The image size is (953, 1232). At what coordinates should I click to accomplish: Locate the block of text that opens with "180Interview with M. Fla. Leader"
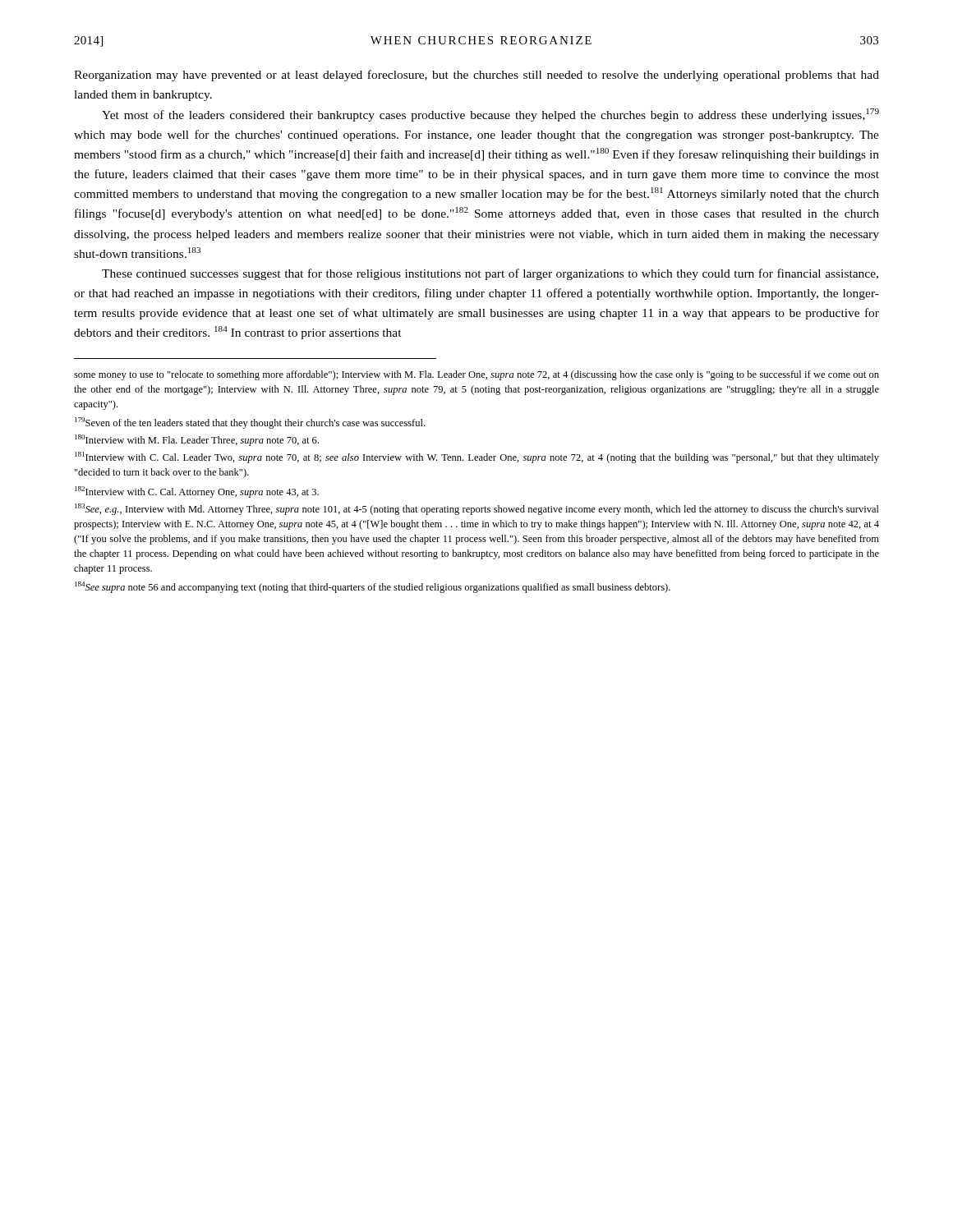[x=197, y=440]
